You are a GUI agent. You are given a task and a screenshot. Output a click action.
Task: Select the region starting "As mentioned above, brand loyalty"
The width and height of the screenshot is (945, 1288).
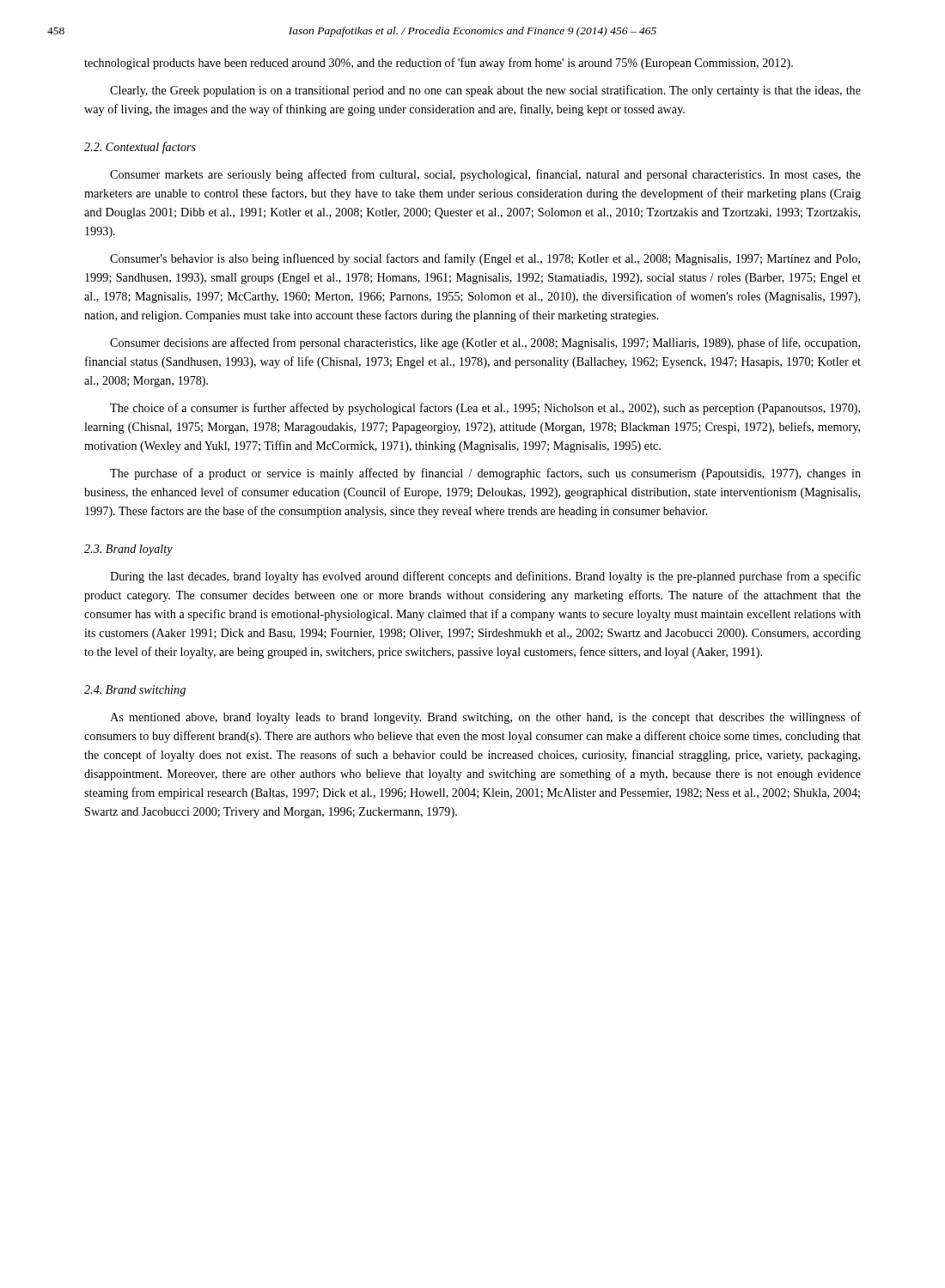pyautogui.click(x=472, y=764)
